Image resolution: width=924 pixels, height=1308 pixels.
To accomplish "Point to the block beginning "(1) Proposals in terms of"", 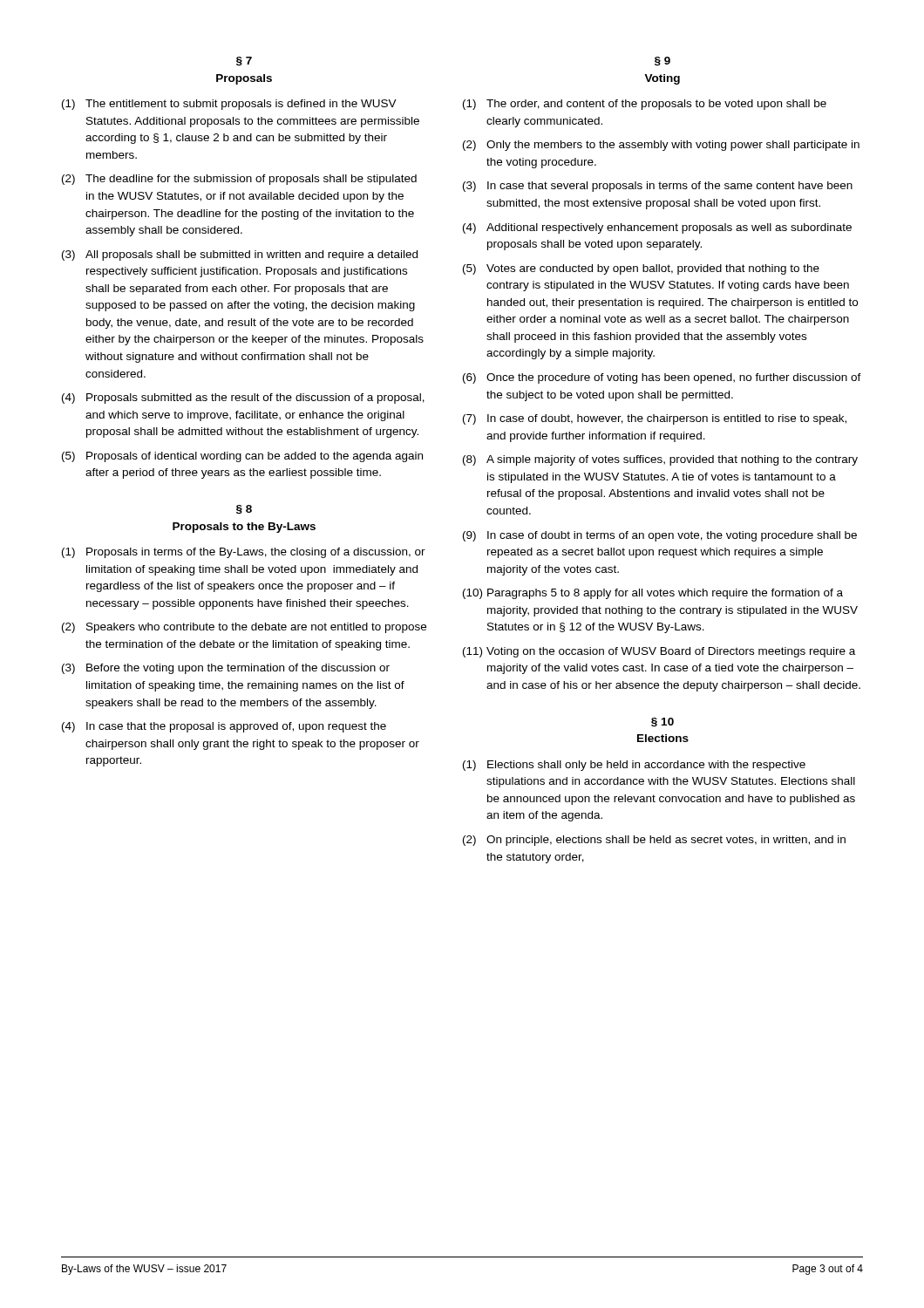I will pyautogui.click(x=244, y=577).
